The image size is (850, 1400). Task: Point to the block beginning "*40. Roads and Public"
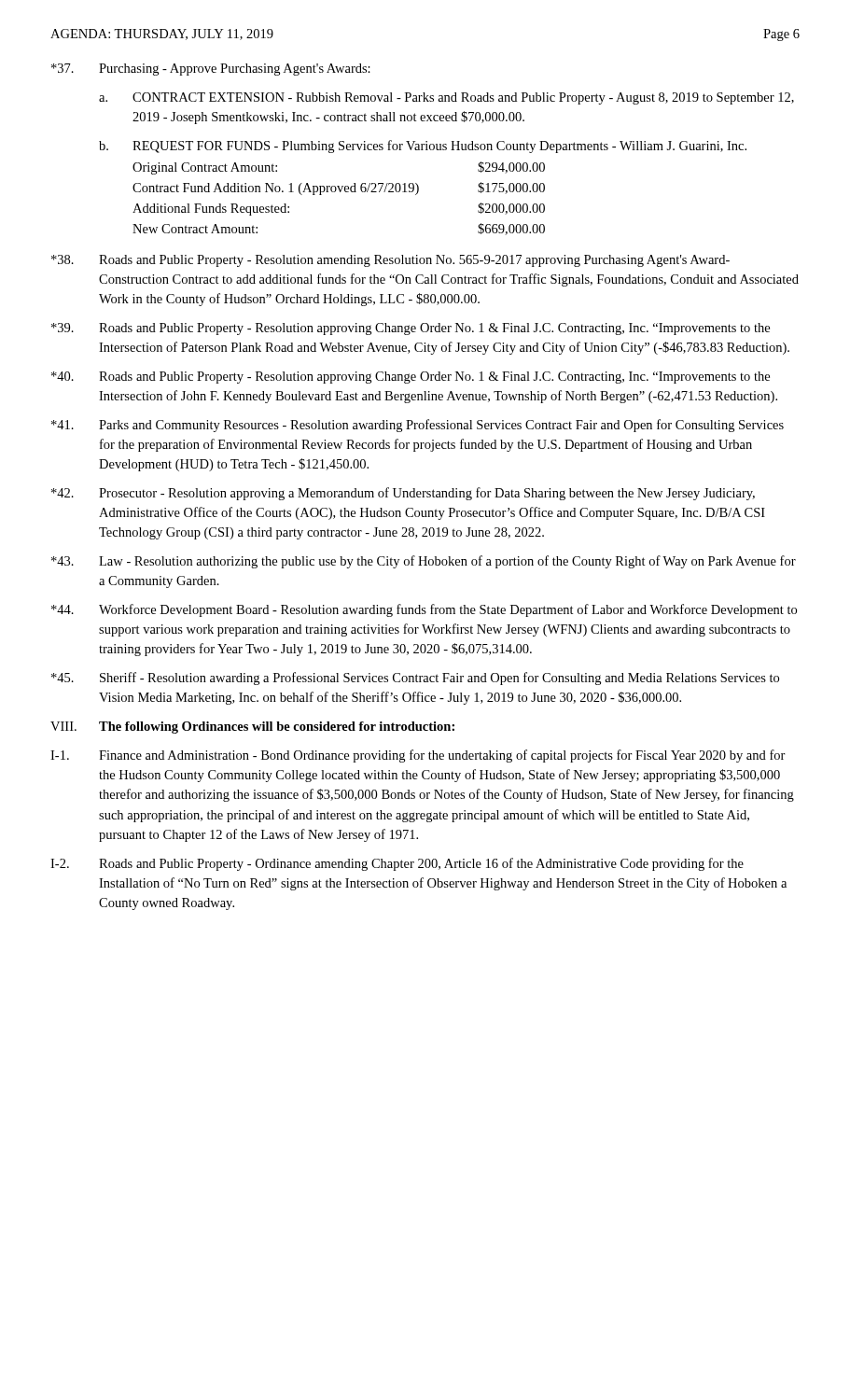tap(425, 387)
